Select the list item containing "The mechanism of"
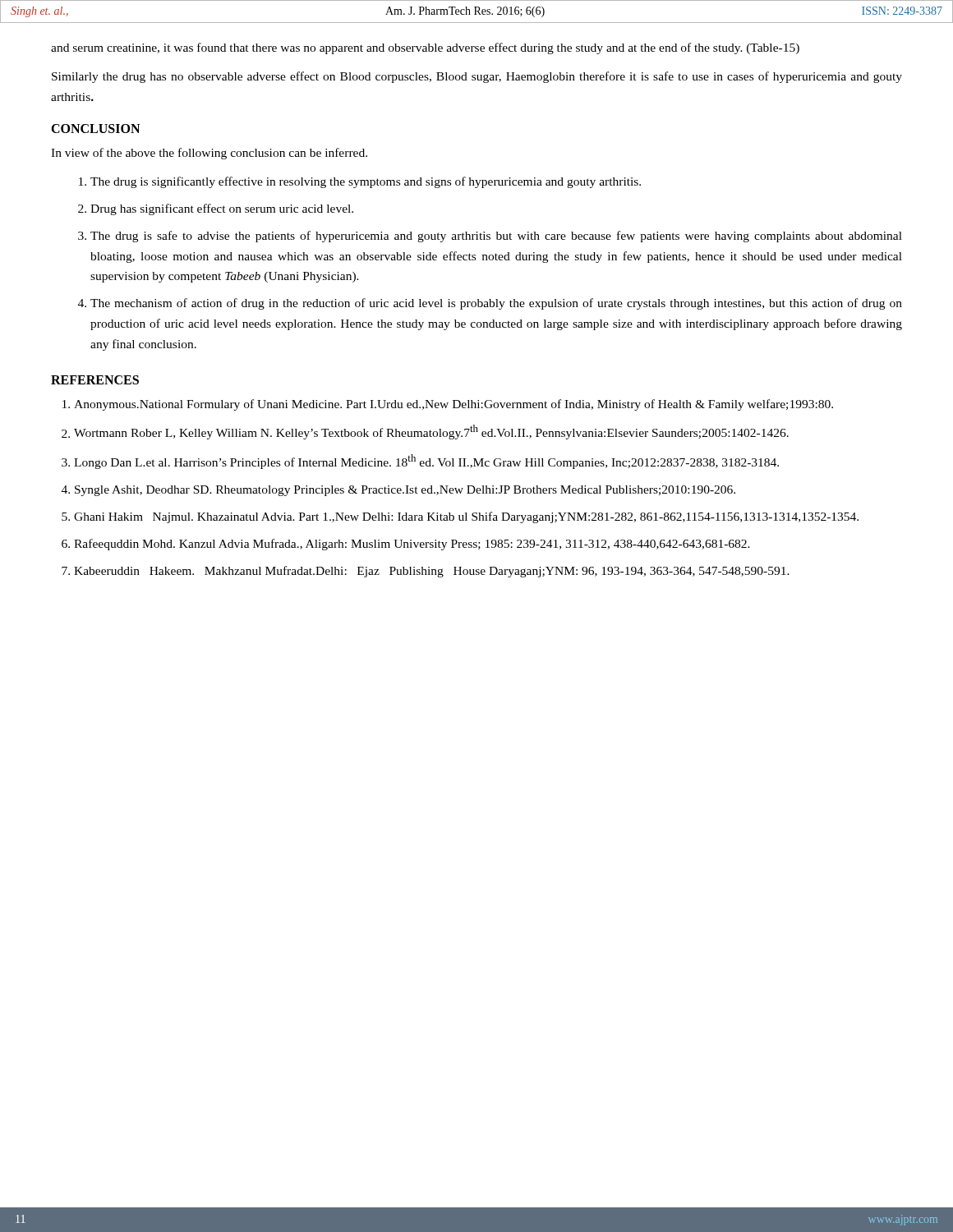The height and width of the screenshot is (1232, 953). point(496,323)
